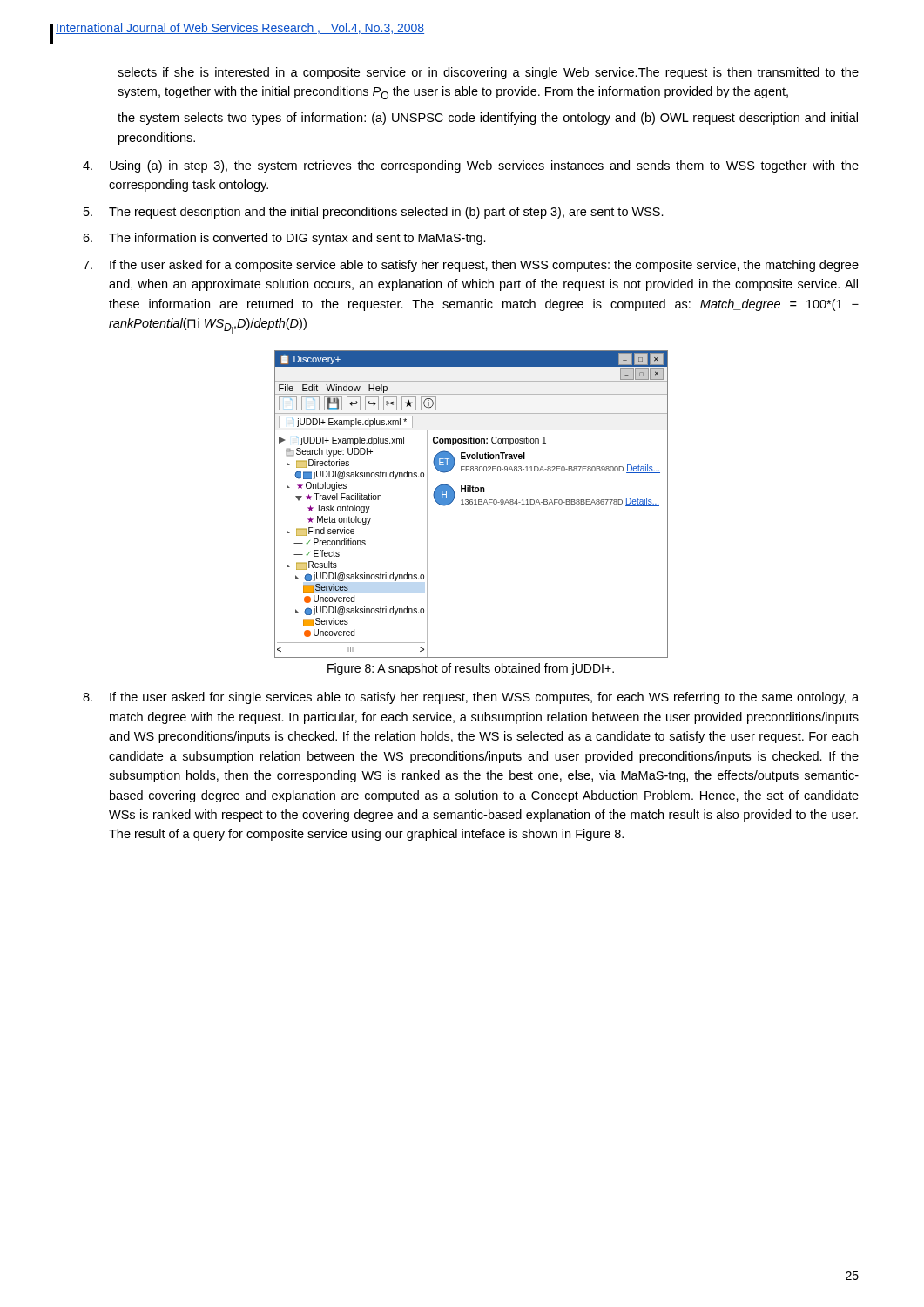The image size is (924, 1307).
Task: Click the passage that begins "5. The request description and"
Action: tap(471, 212)
